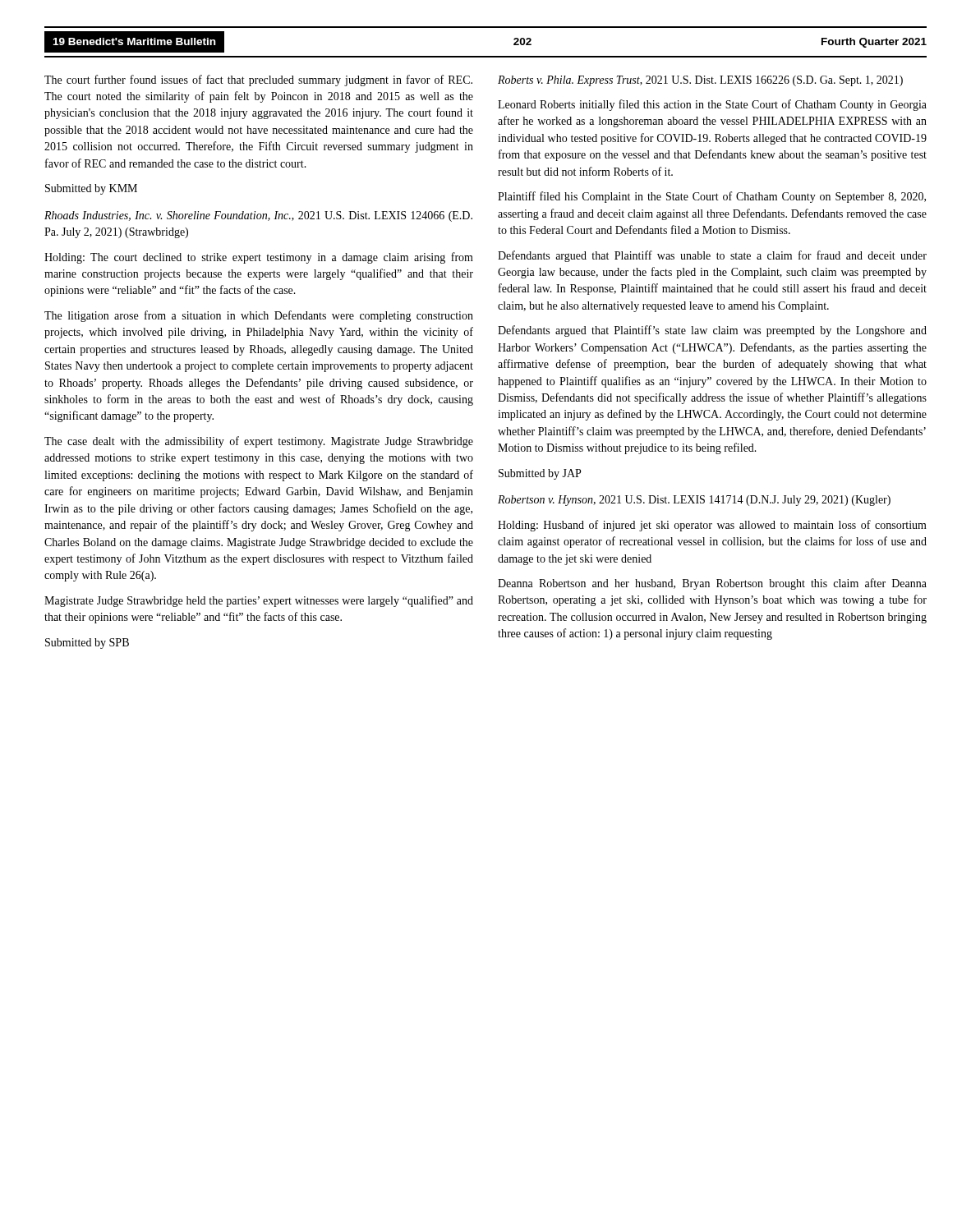Find the text starting "The litigation arose from a situation"
Screen dimensions: 1232x971
(259, 366)
